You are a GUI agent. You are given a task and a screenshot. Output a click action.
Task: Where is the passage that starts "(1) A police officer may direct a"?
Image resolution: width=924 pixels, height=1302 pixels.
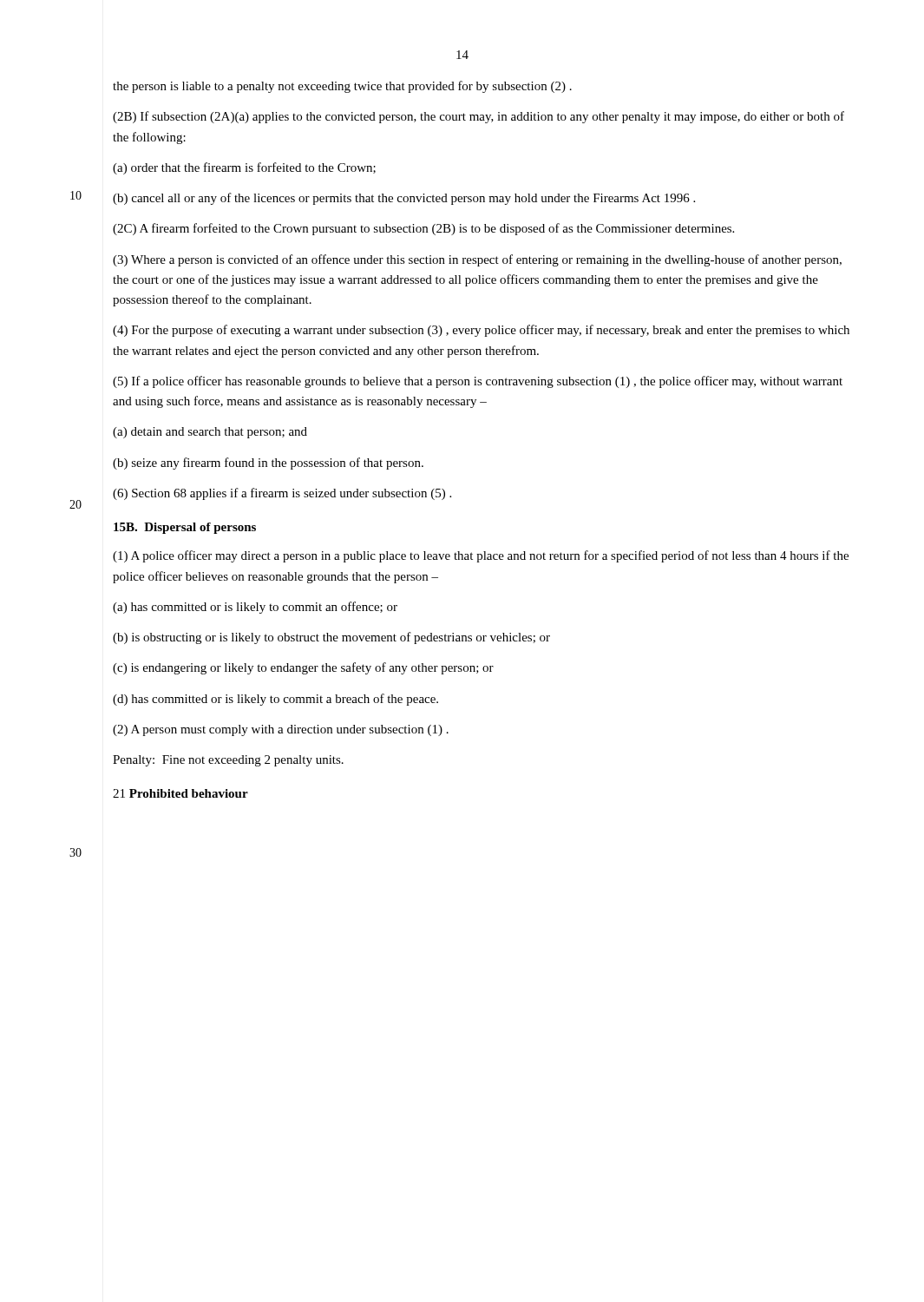(481, 566)
